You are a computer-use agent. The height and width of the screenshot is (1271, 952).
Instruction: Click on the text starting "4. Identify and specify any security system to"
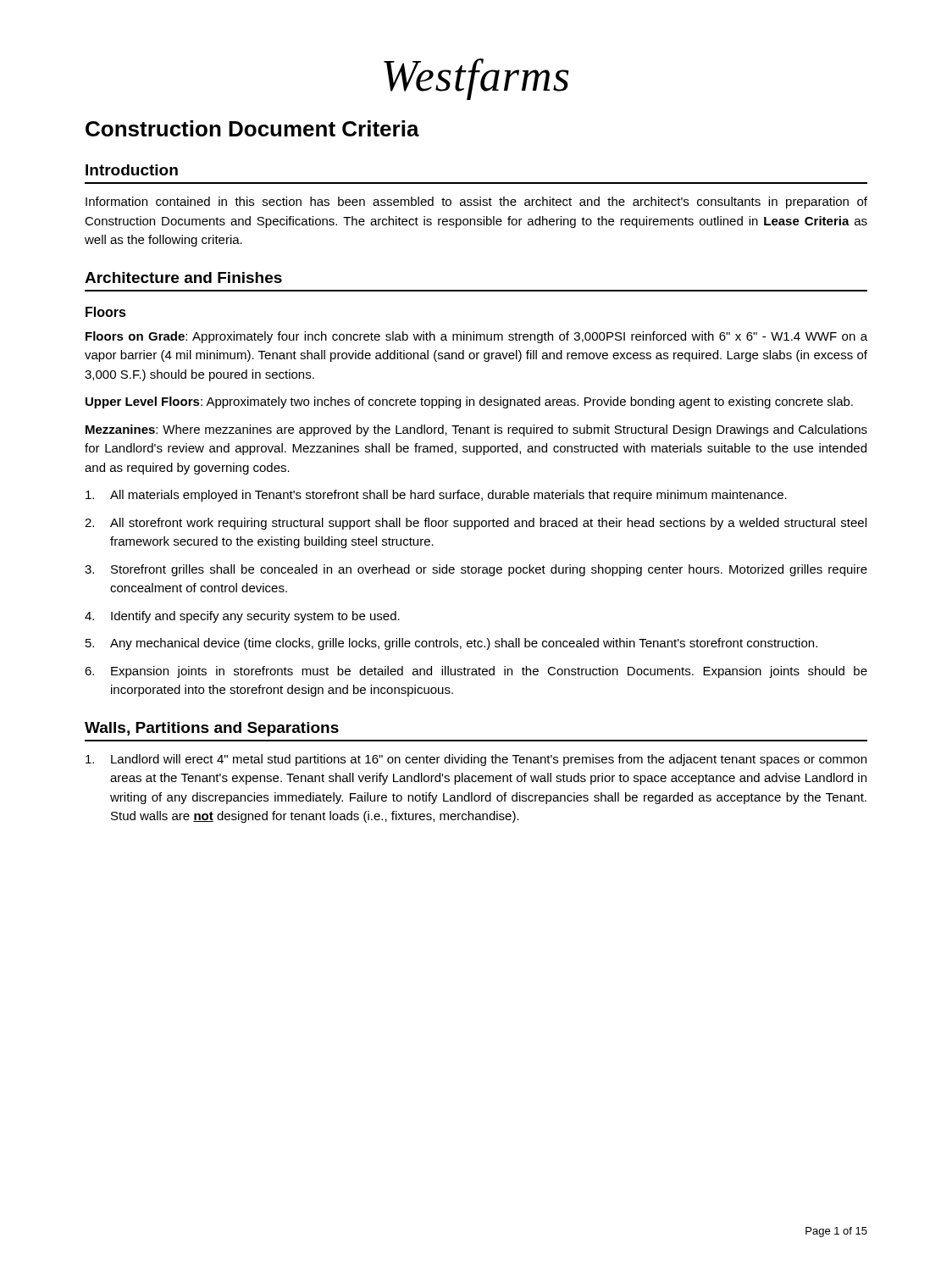coord(242,617)
